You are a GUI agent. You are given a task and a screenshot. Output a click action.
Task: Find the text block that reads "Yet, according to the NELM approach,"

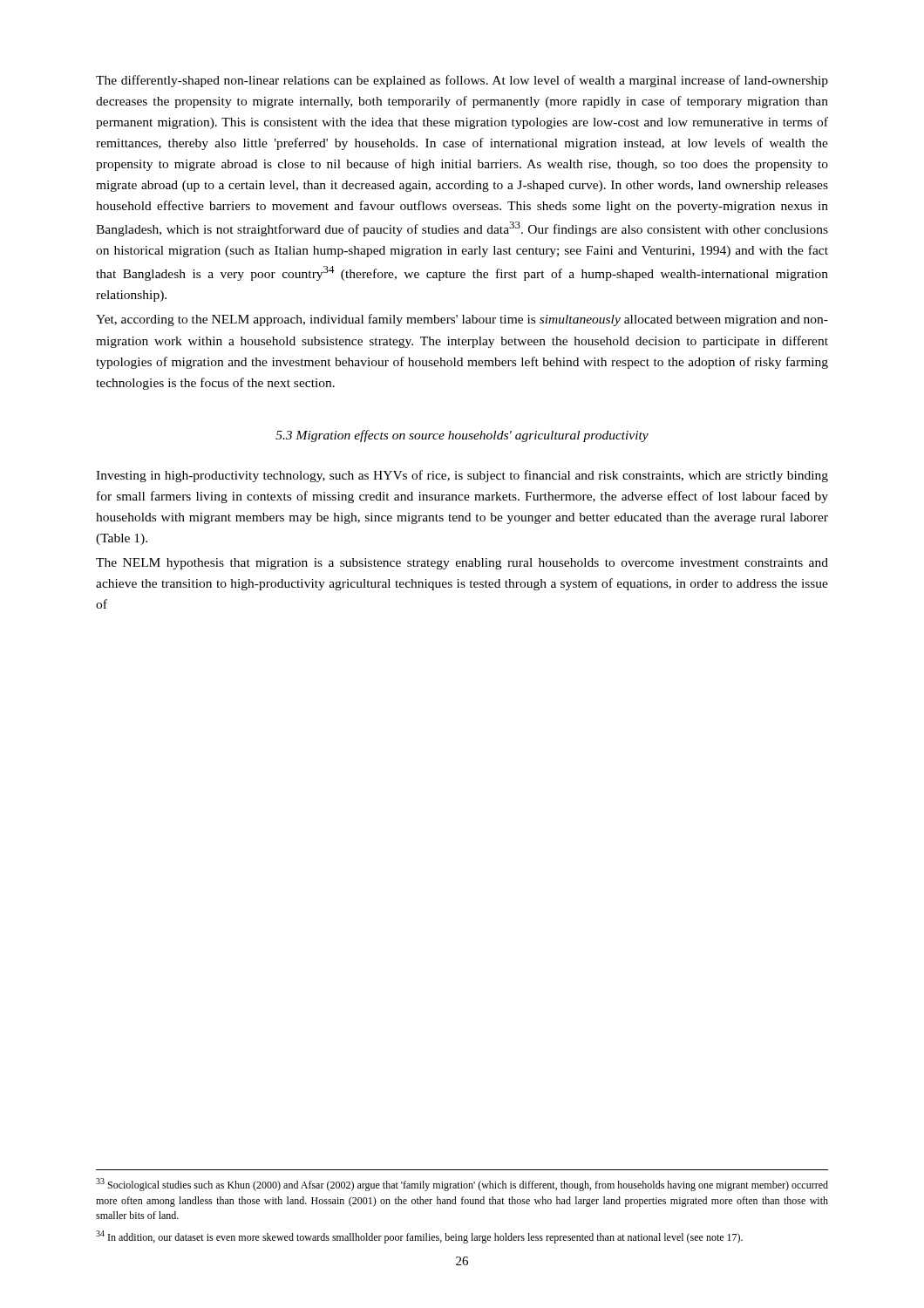[x=462, y=351]
